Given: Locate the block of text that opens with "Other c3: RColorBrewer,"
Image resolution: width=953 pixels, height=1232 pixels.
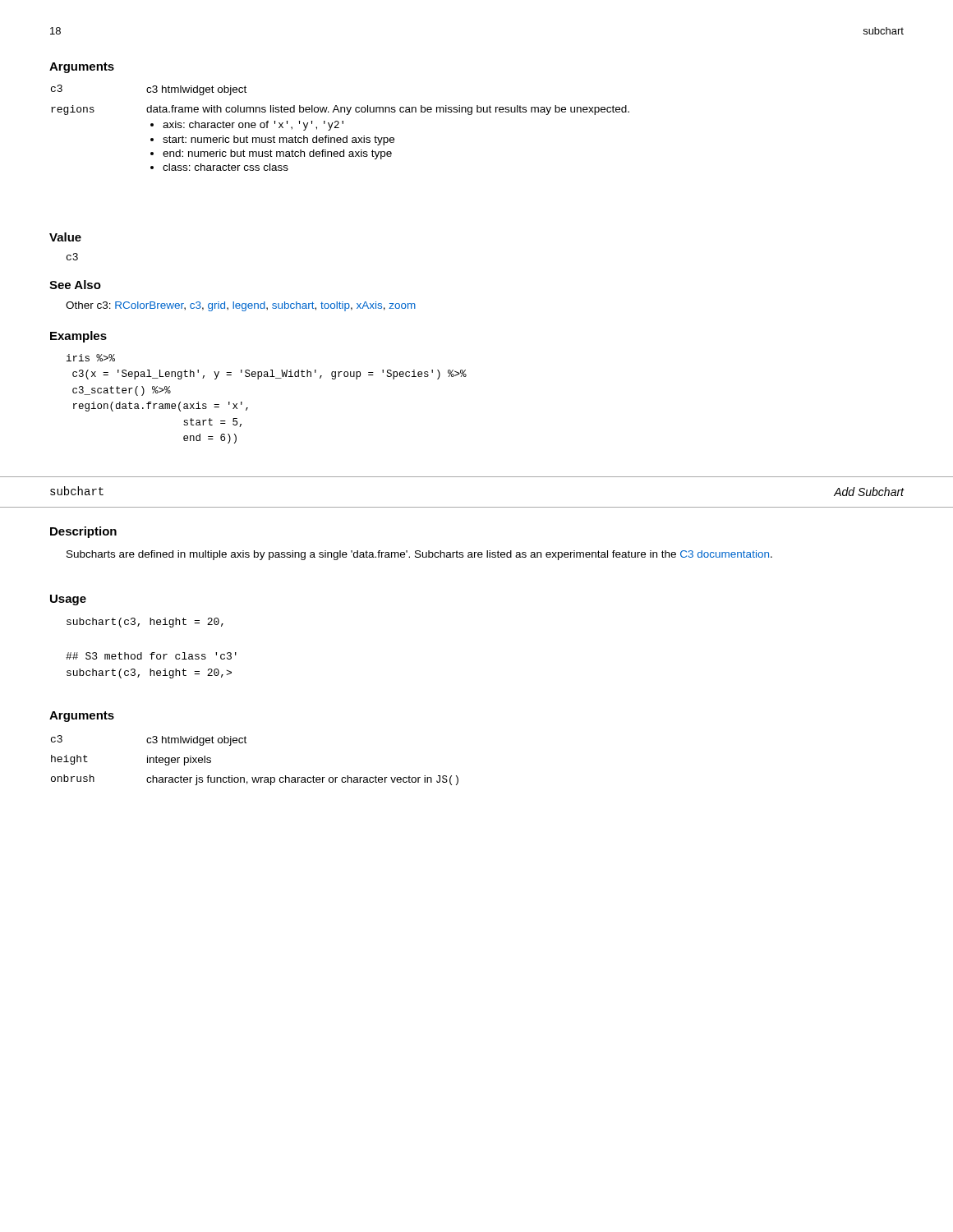Looking at the screenshot, I should pos(241,305).
